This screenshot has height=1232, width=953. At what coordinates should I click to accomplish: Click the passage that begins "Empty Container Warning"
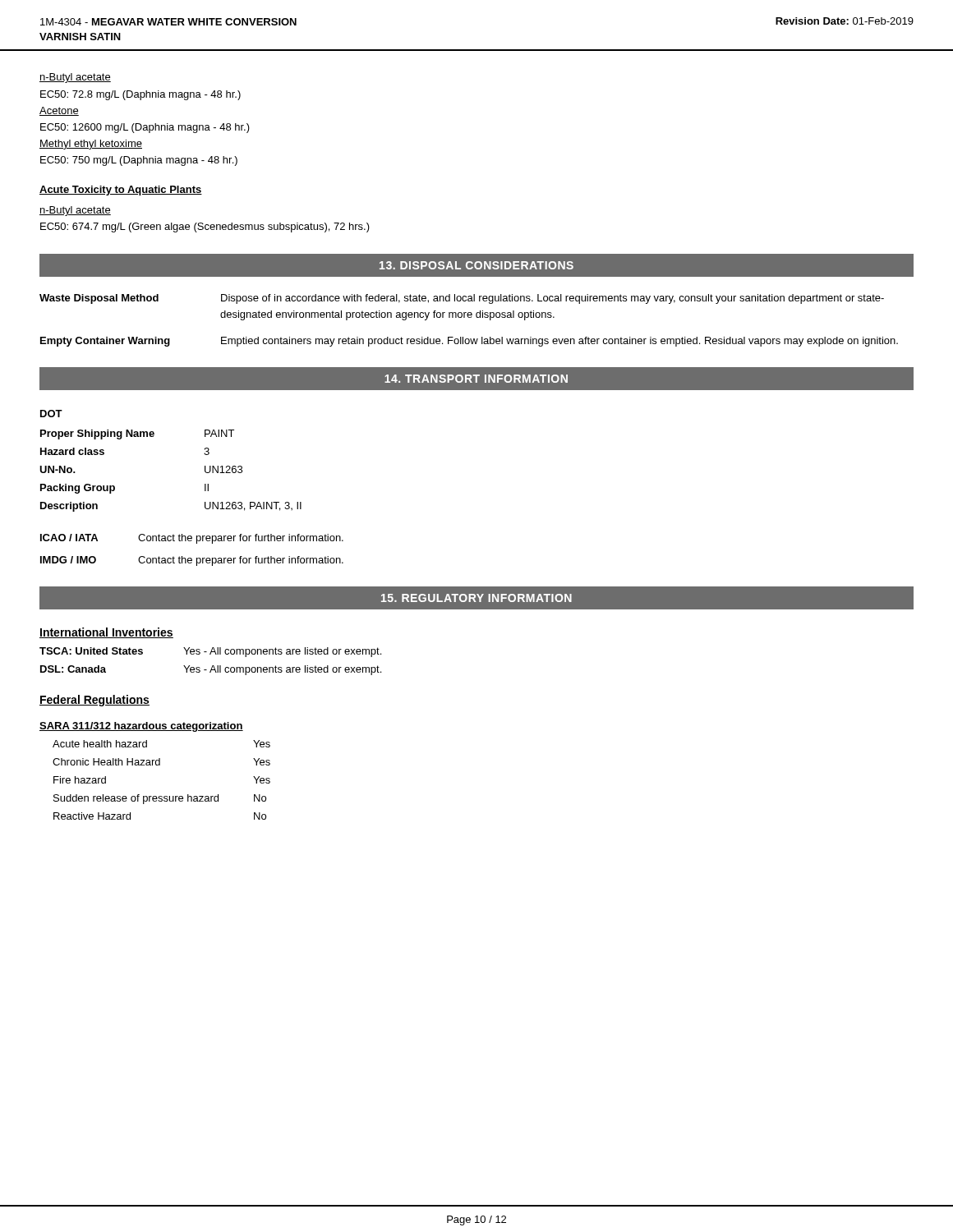pyautogui.click(x=476, y=341)
